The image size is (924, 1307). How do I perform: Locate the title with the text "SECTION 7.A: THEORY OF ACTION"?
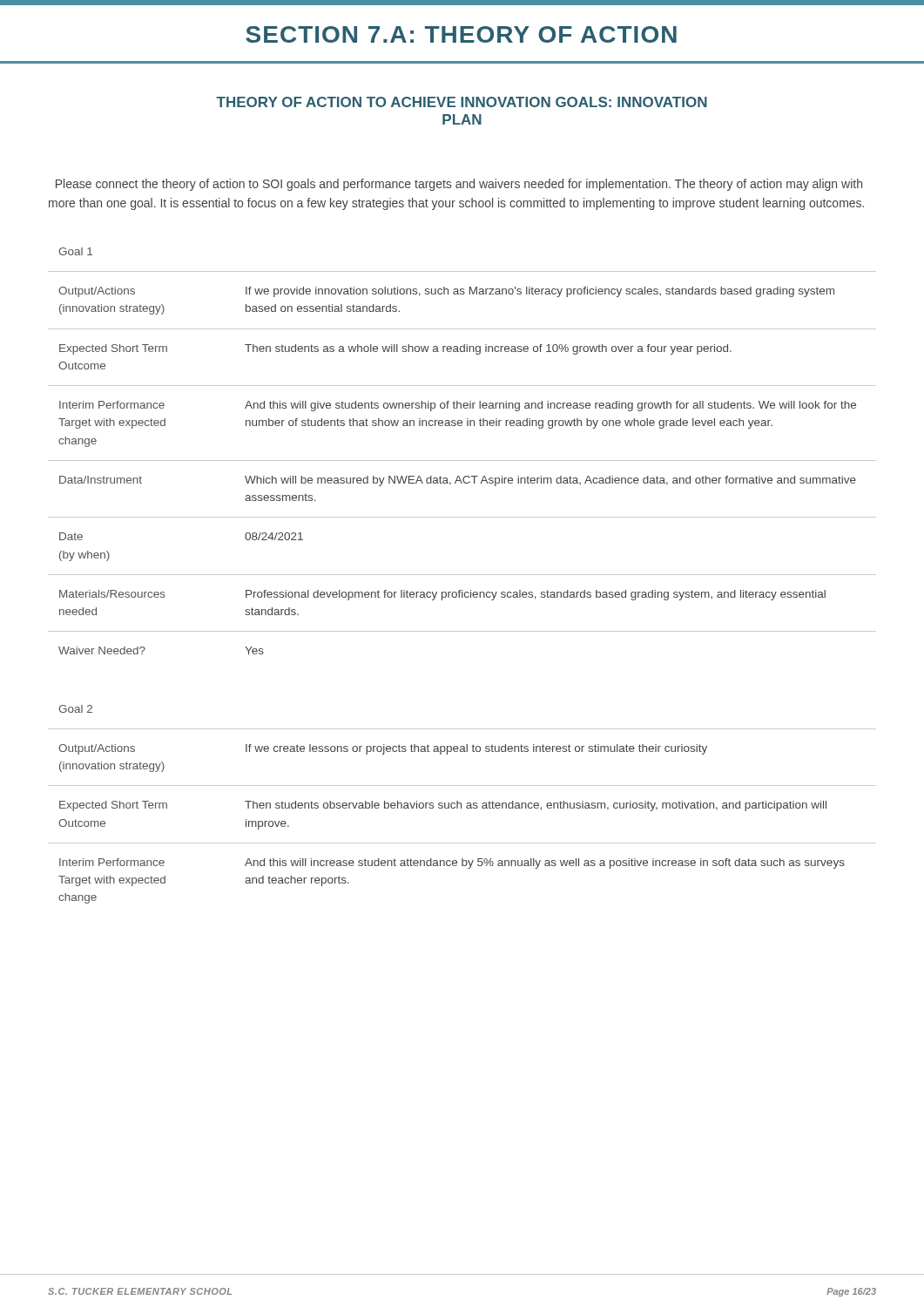462,34
